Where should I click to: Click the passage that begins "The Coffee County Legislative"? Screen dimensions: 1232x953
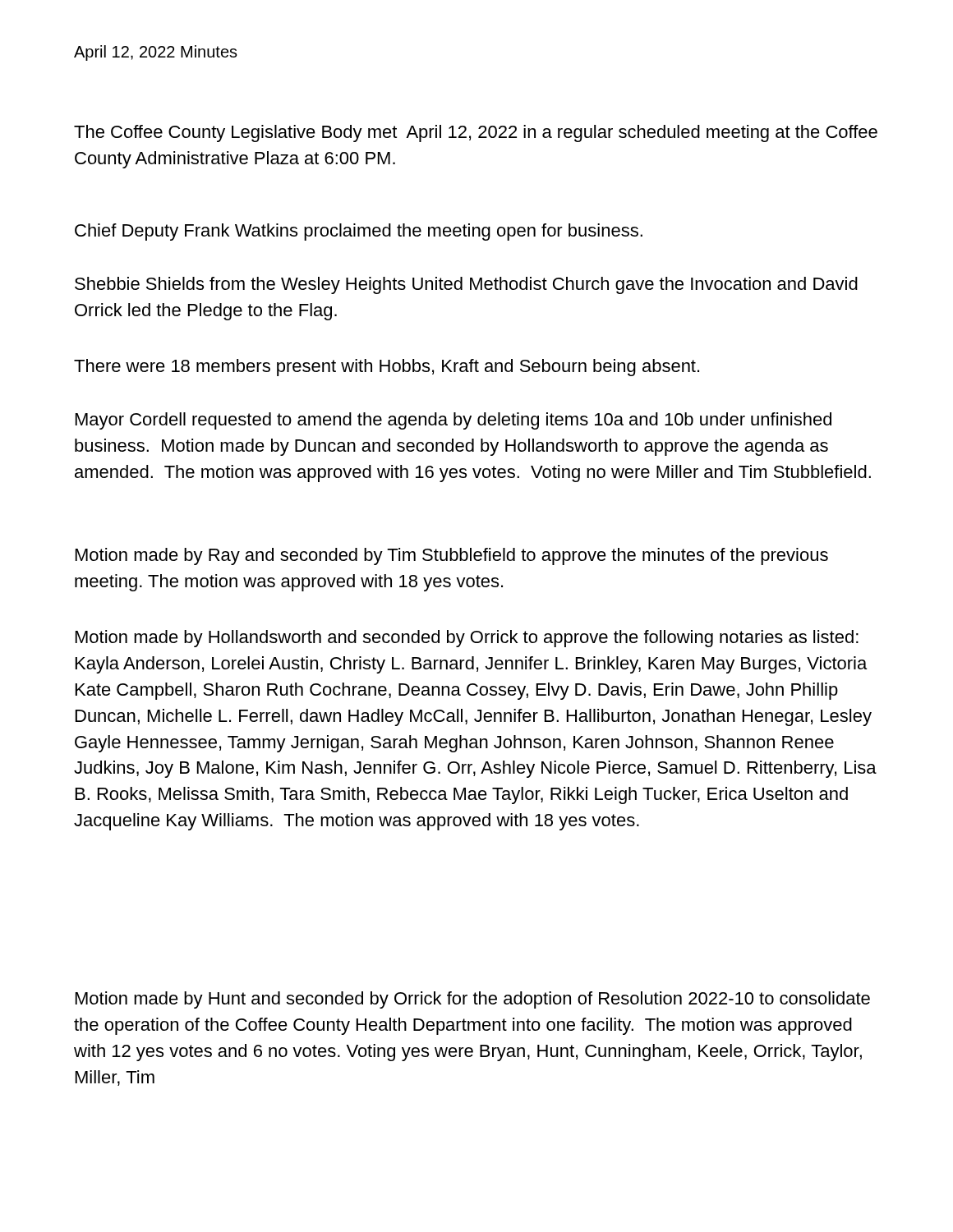point(476,145)
